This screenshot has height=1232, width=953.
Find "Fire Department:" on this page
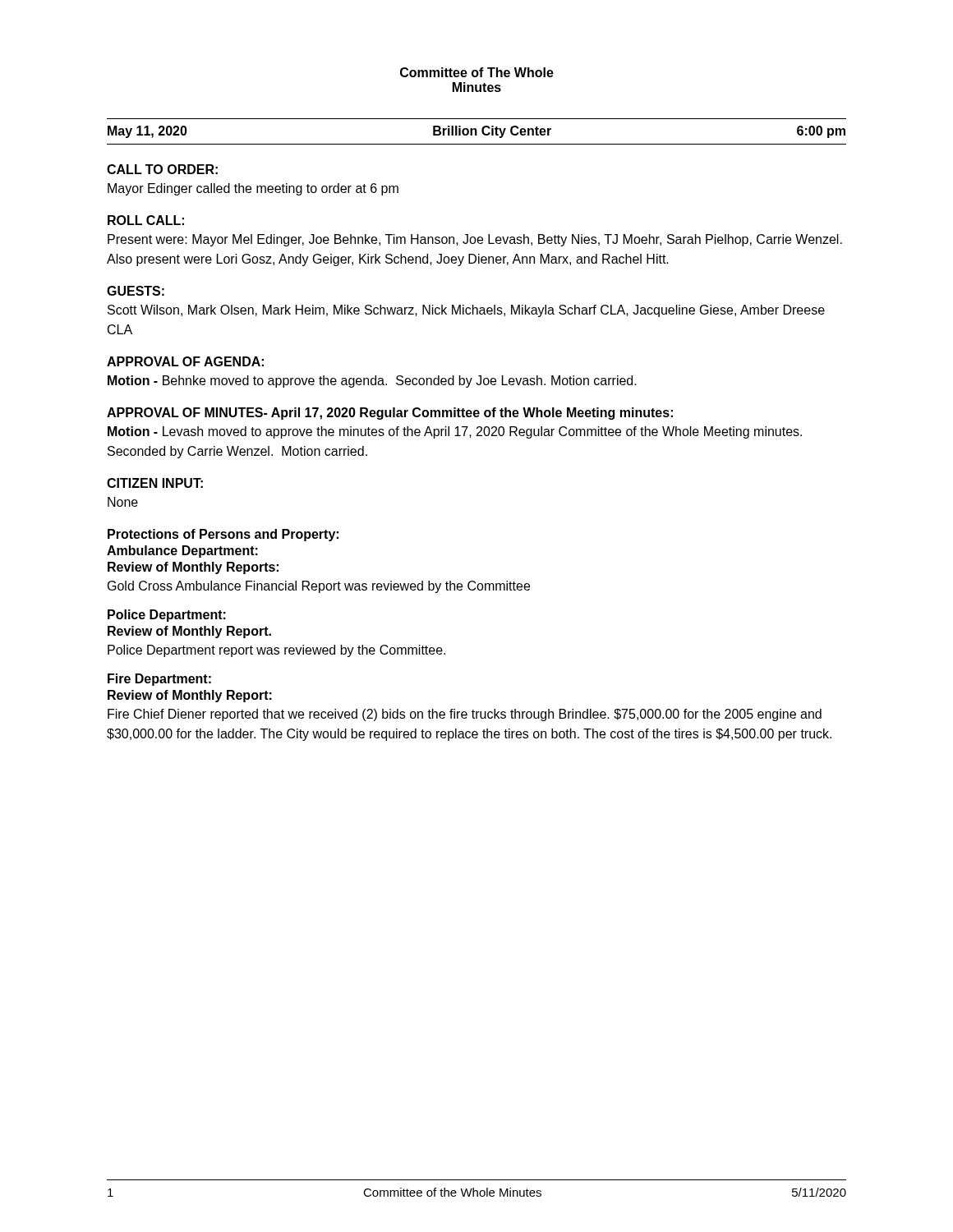click(159, 679)
